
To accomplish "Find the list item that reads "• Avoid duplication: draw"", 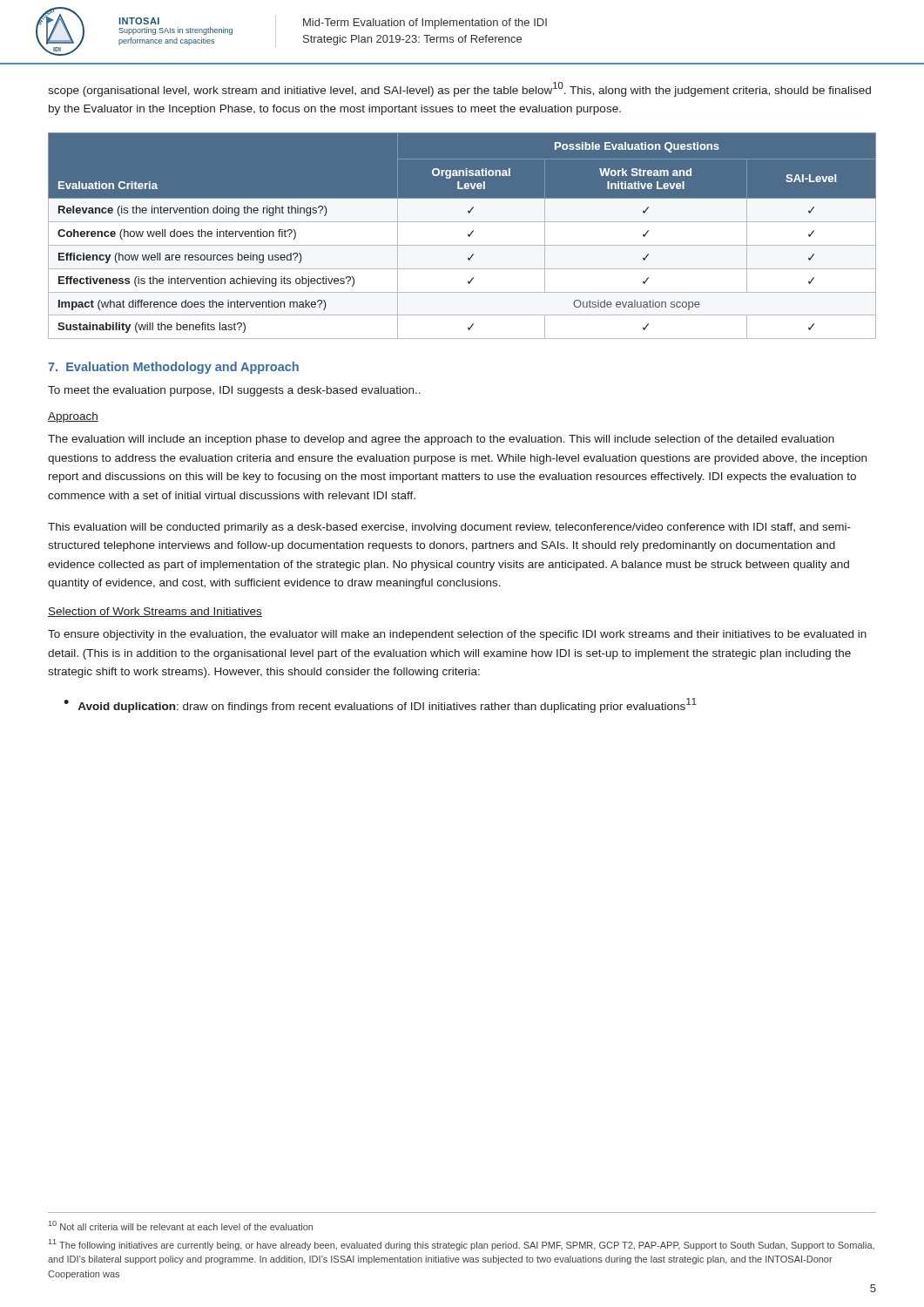I will [x=470, y=704].
